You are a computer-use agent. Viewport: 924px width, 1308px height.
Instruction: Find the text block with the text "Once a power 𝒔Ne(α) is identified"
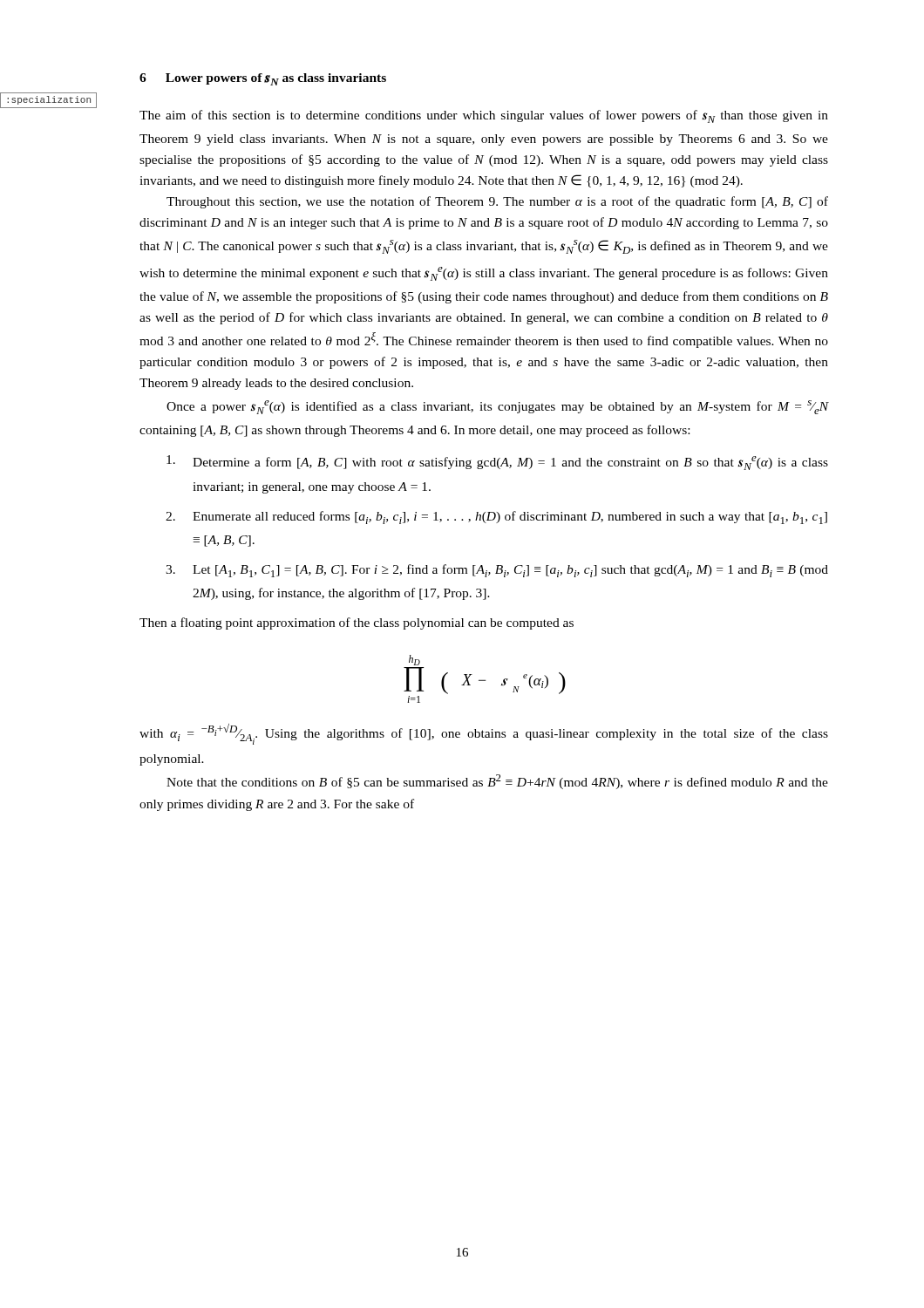(484, 417)
